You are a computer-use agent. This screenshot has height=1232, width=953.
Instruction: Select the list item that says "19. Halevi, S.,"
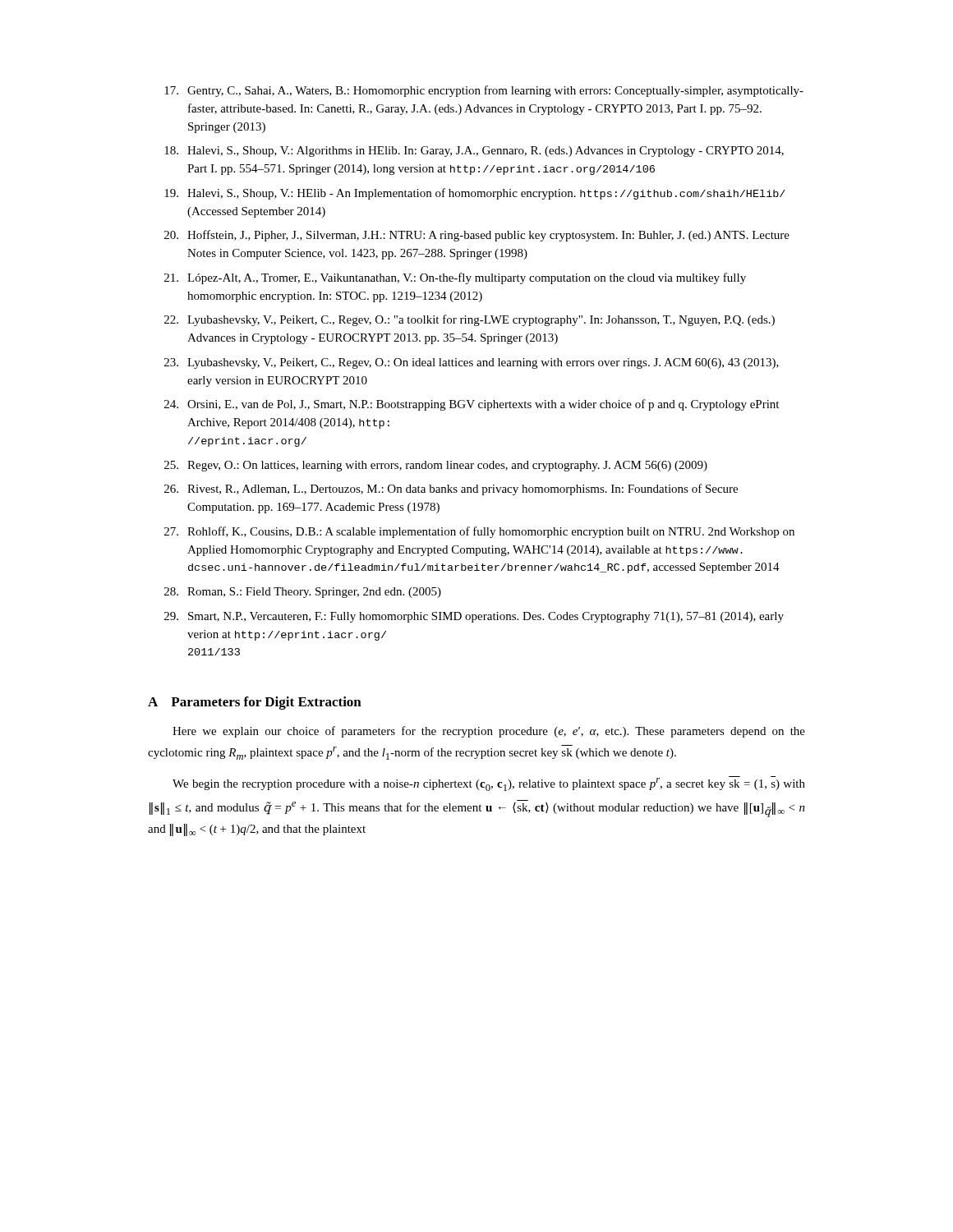pyautogui.click(x=476, y=202)
